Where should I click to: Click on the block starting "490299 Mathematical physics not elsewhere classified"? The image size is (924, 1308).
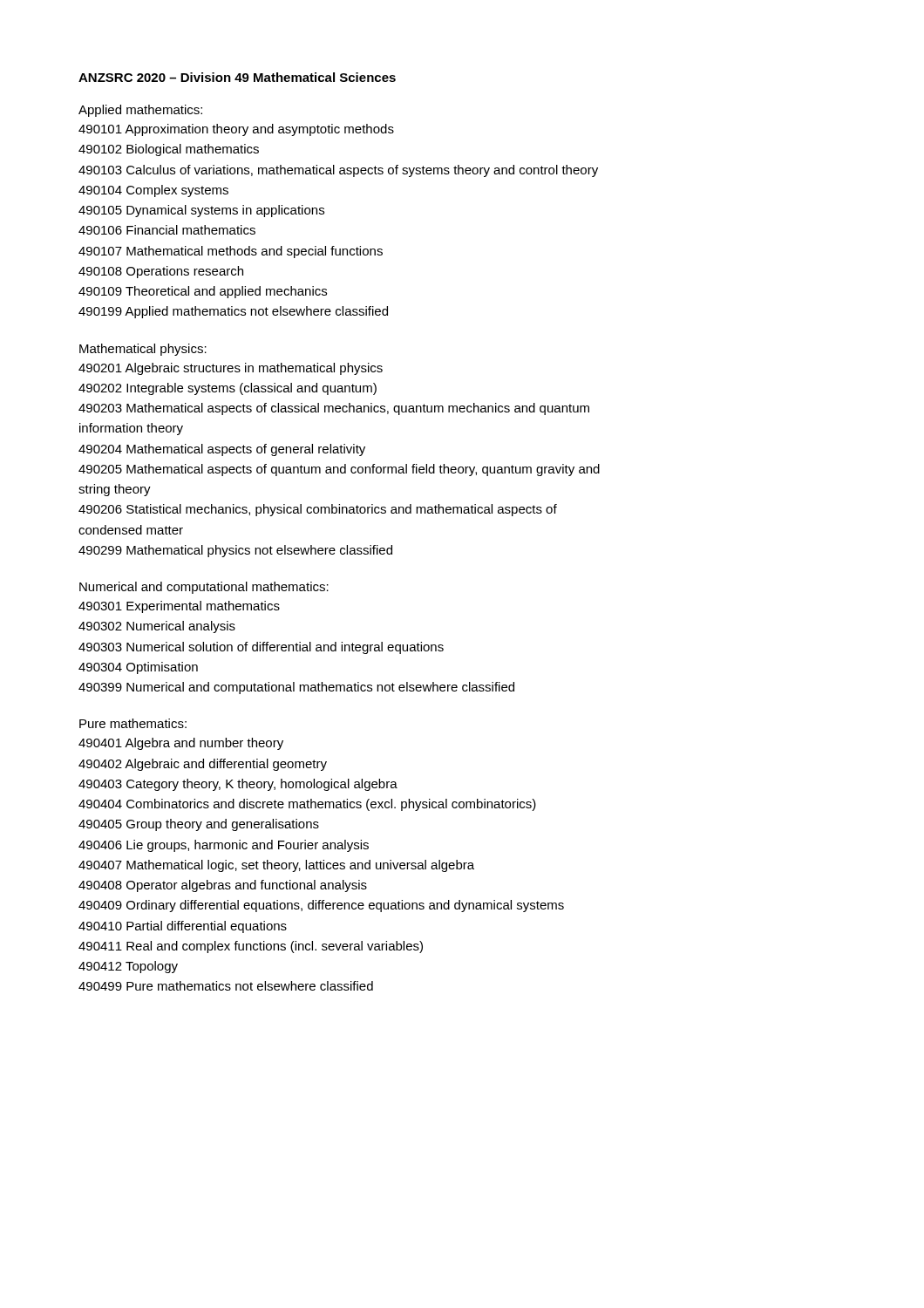(x=236, y=550)
